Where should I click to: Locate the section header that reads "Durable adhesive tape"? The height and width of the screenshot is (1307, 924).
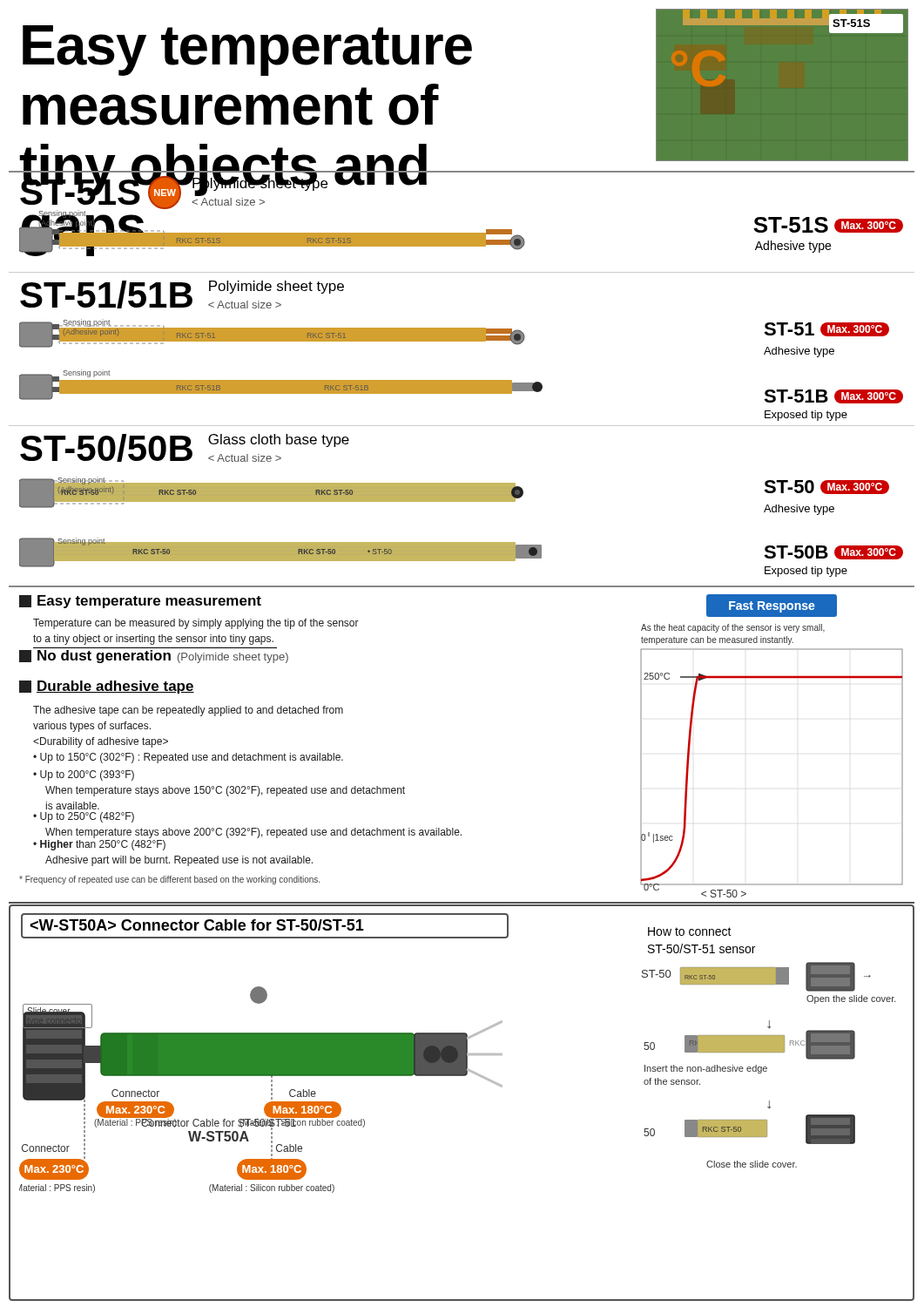point(106,687)
